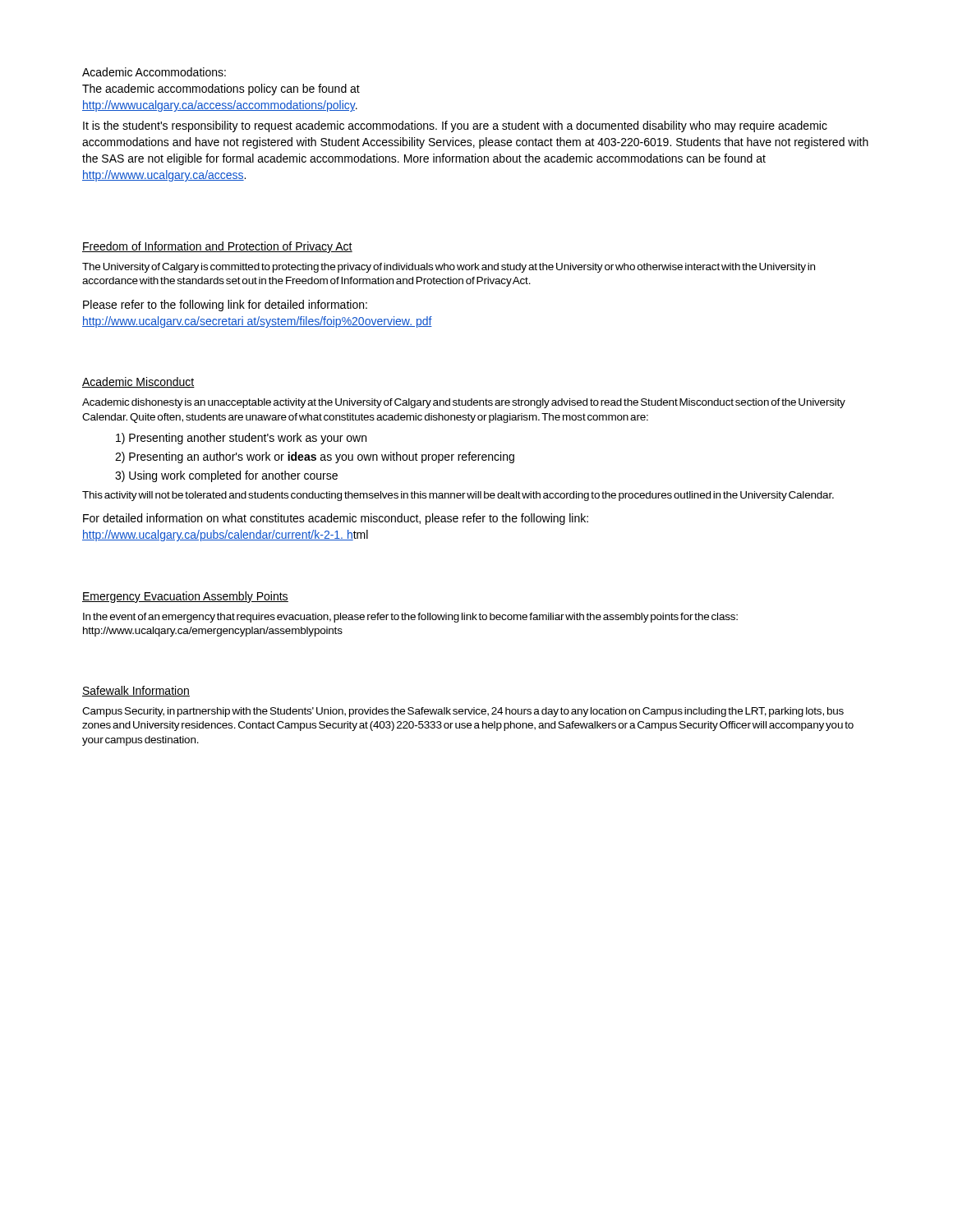Click on the text block starting "It is the student's responsibility to request"
The width and height of the screenshot is (953, 1232).
(x=475, y=150)
